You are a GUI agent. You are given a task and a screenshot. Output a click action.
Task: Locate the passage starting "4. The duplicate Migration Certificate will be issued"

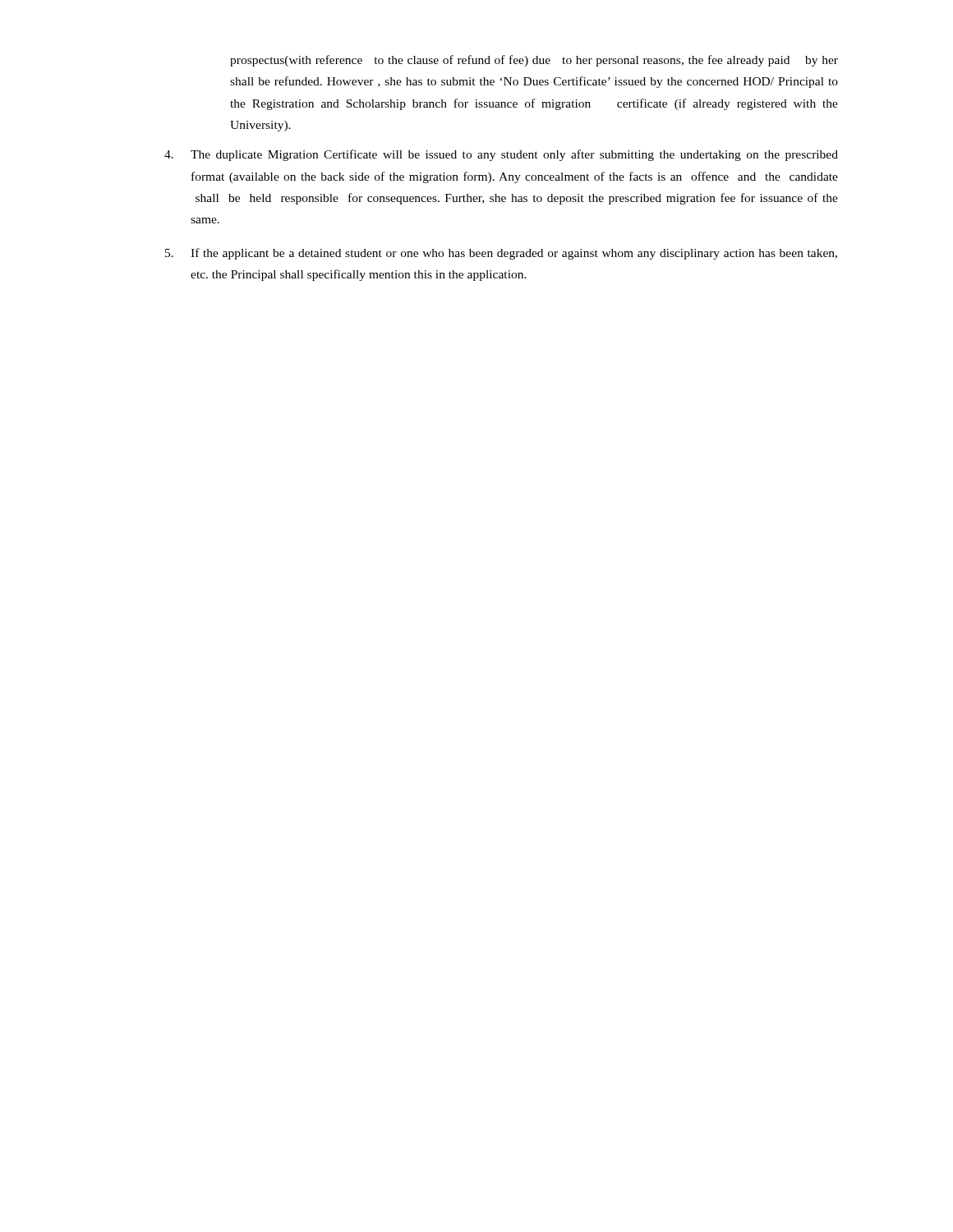[501, 187]
